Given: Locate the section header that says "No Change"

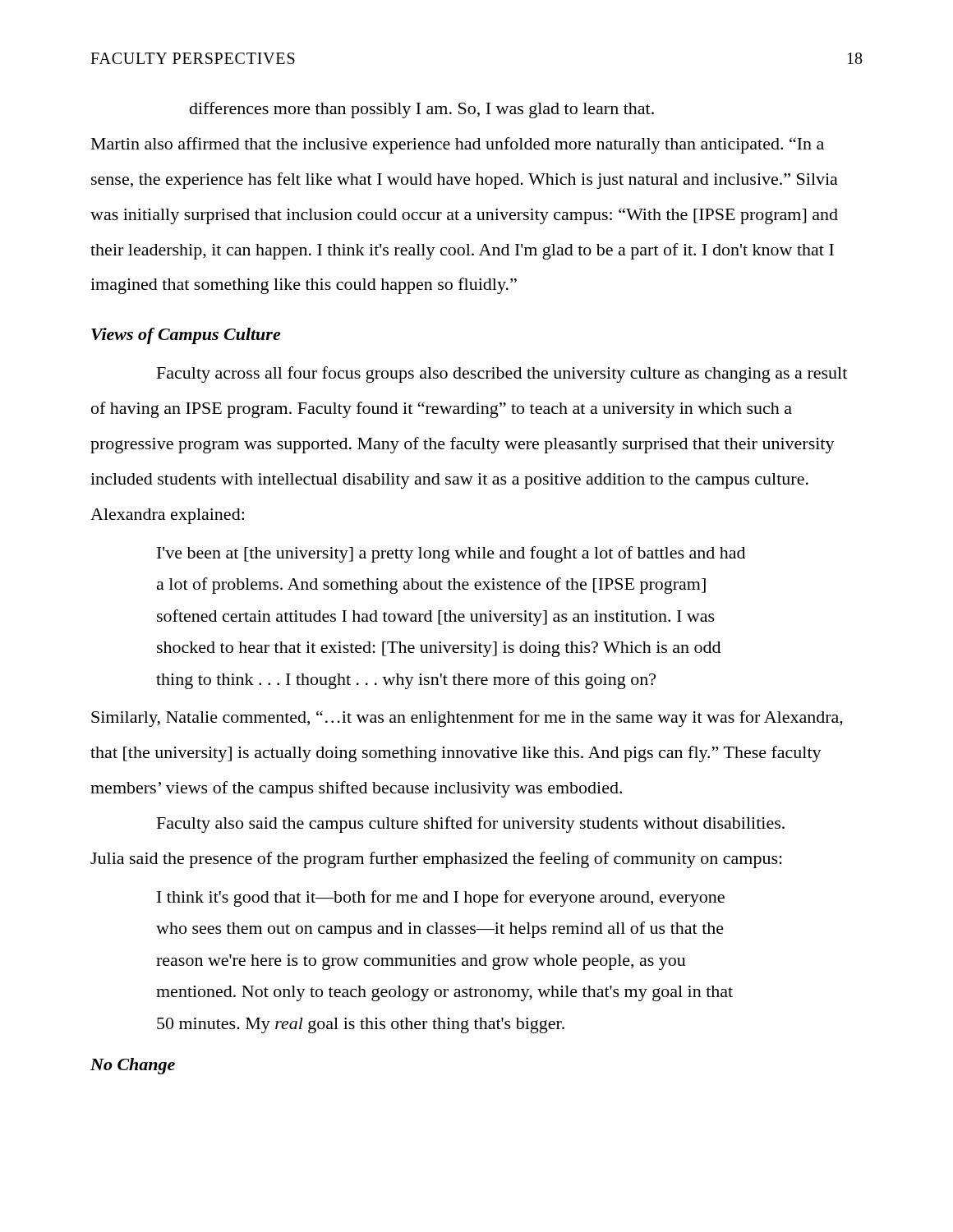Looking at the screenshot, I should (x=133, y=1064).
